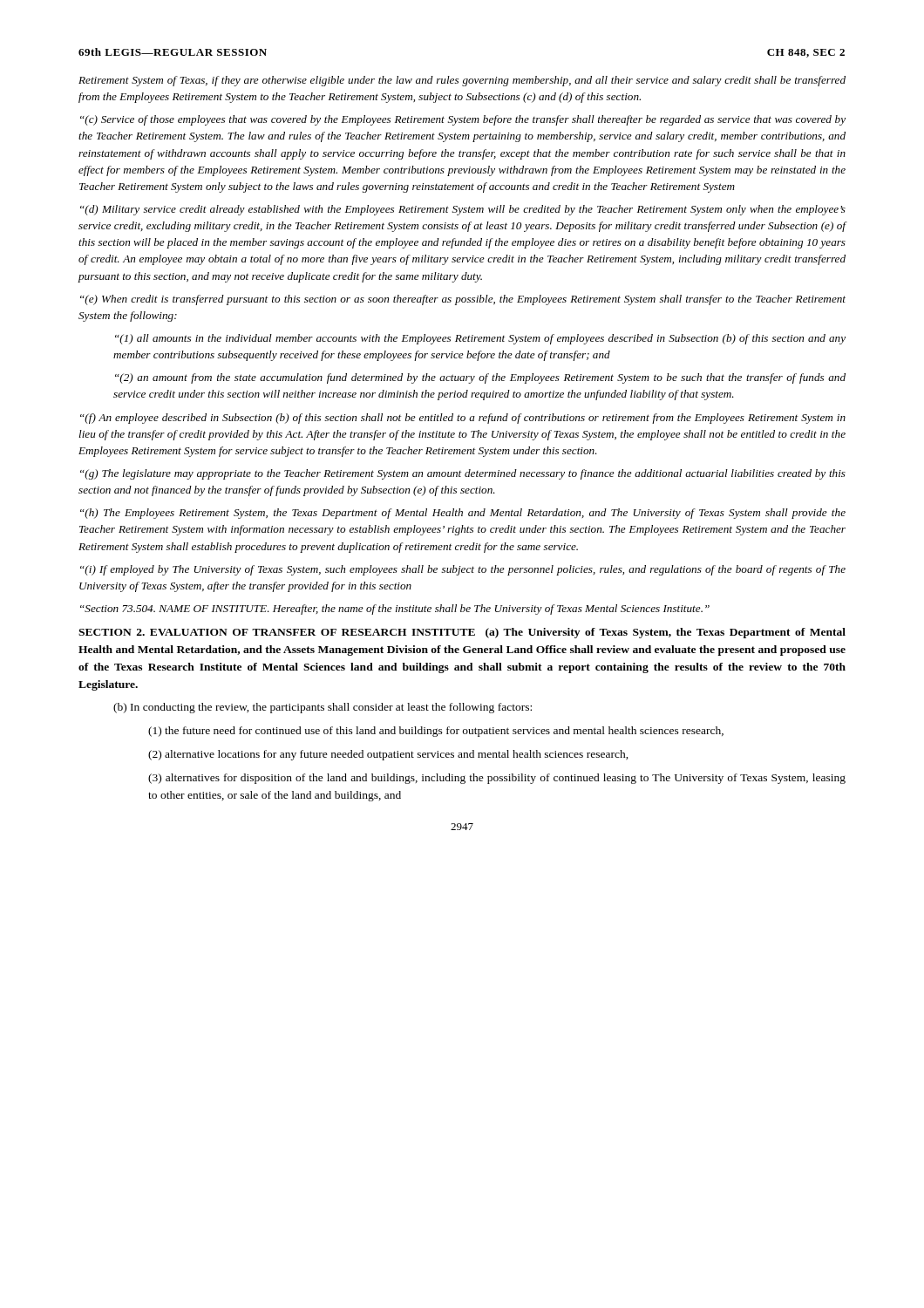This screenshot has height=1308, width=924.
Task: Select the passage starting "“(d) Military service credit"
Action: [462, 242]
